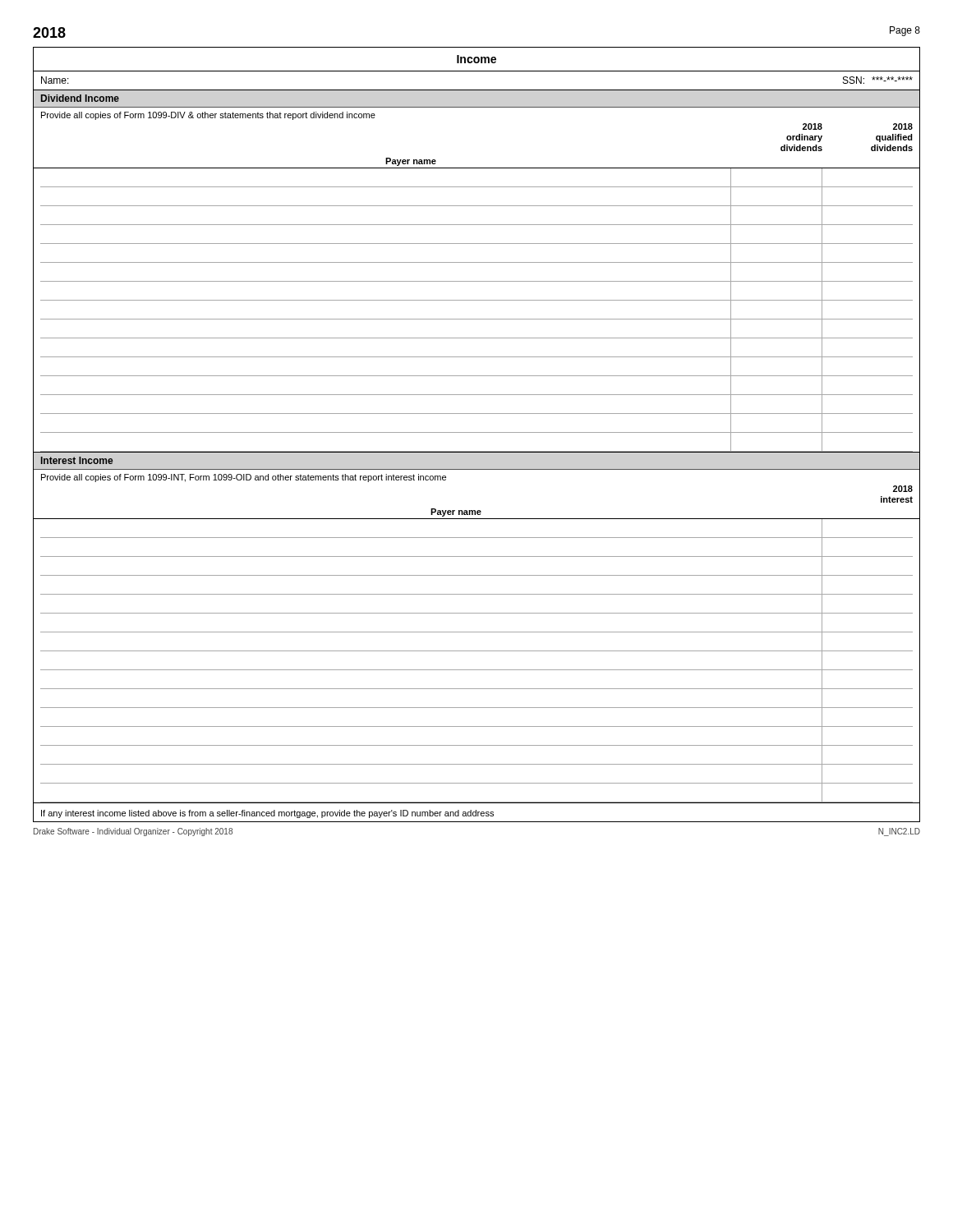Viewport: 953px width, 1232px height.
Task: Locate the text starting "Interest Income"
Action: [77, 460]
